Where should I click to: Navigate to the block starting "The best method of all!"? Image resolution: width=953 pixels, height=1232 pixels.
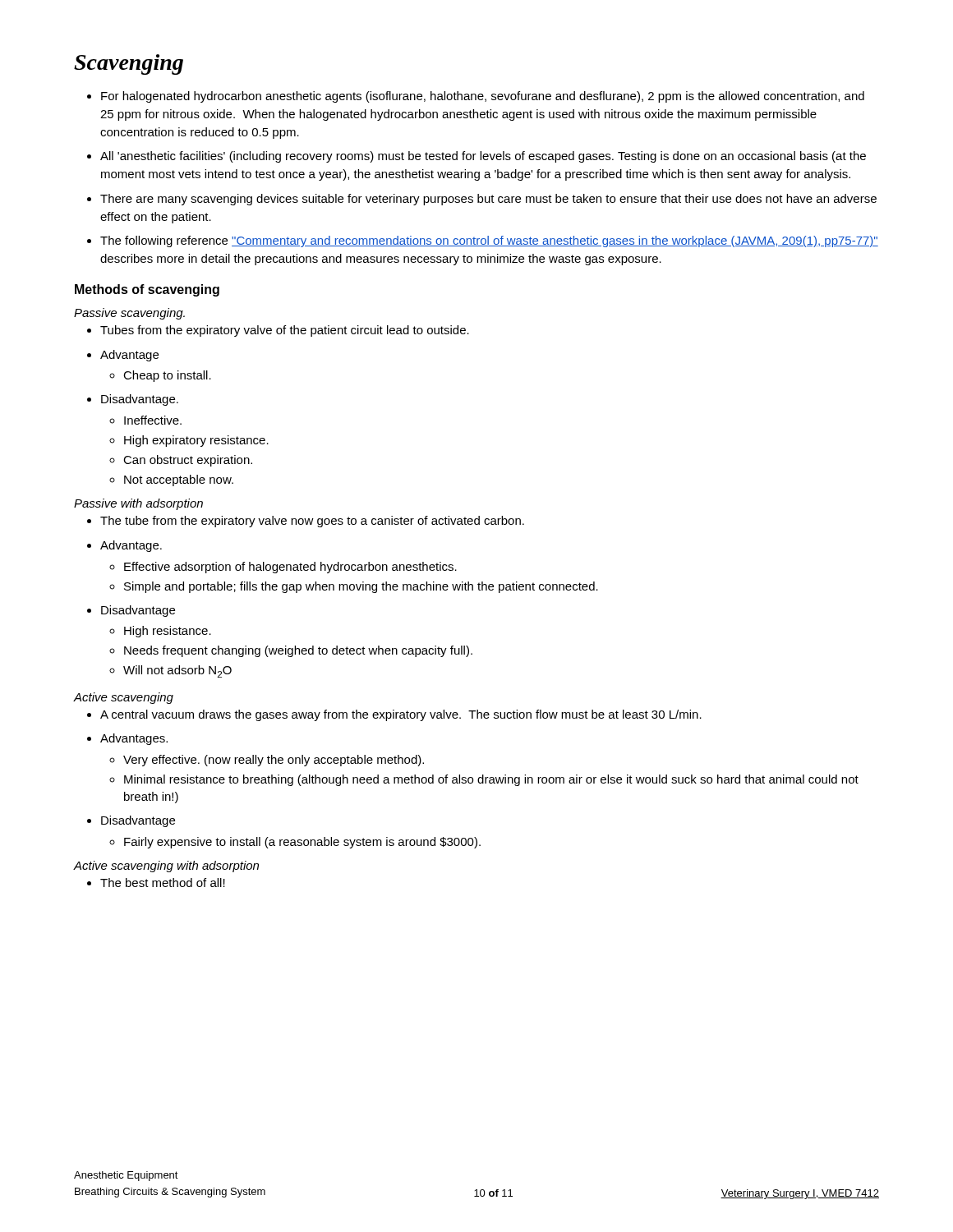point(163,882)
